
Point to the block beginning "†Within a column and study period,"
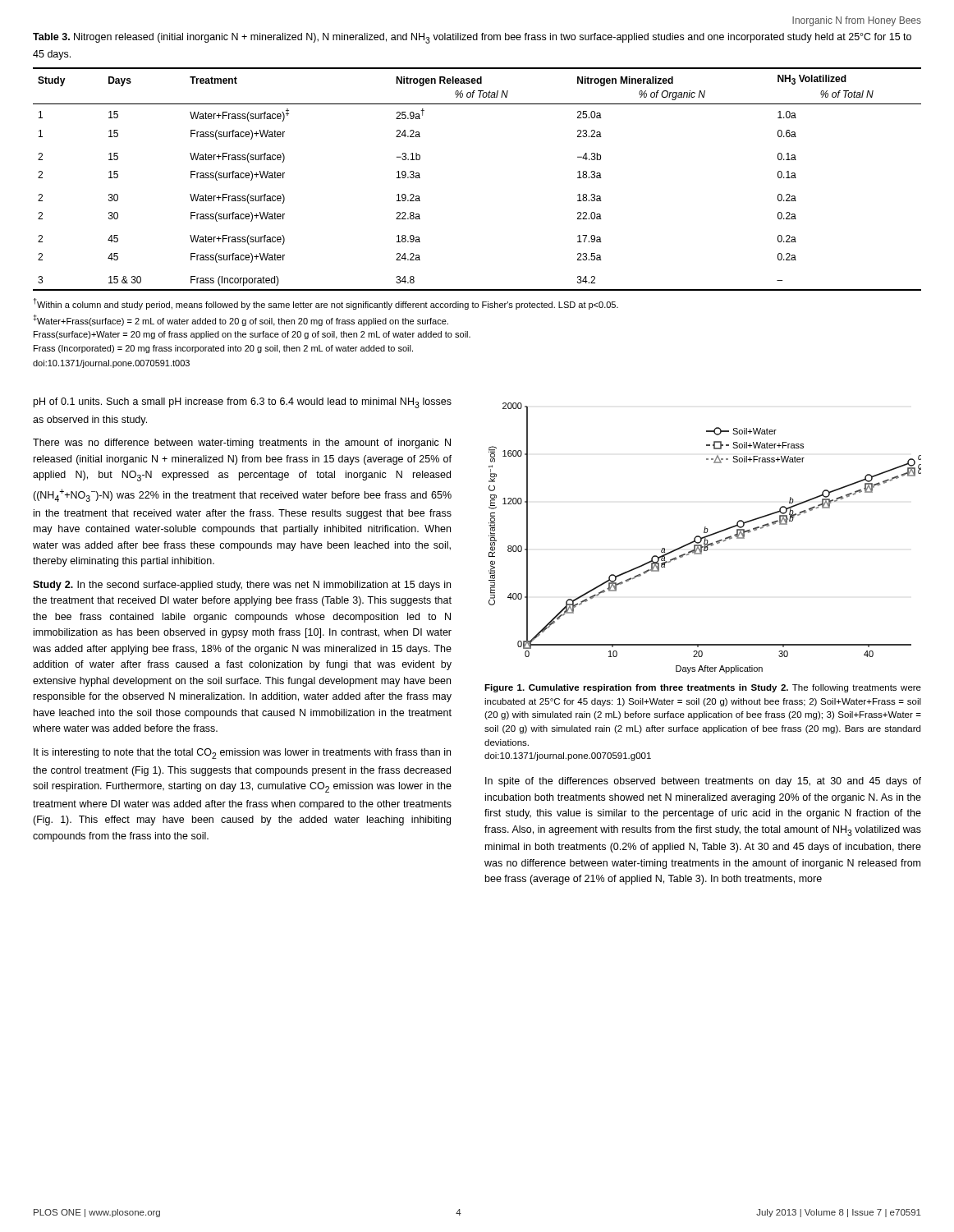pyautogui.click(x=326, y=332)
